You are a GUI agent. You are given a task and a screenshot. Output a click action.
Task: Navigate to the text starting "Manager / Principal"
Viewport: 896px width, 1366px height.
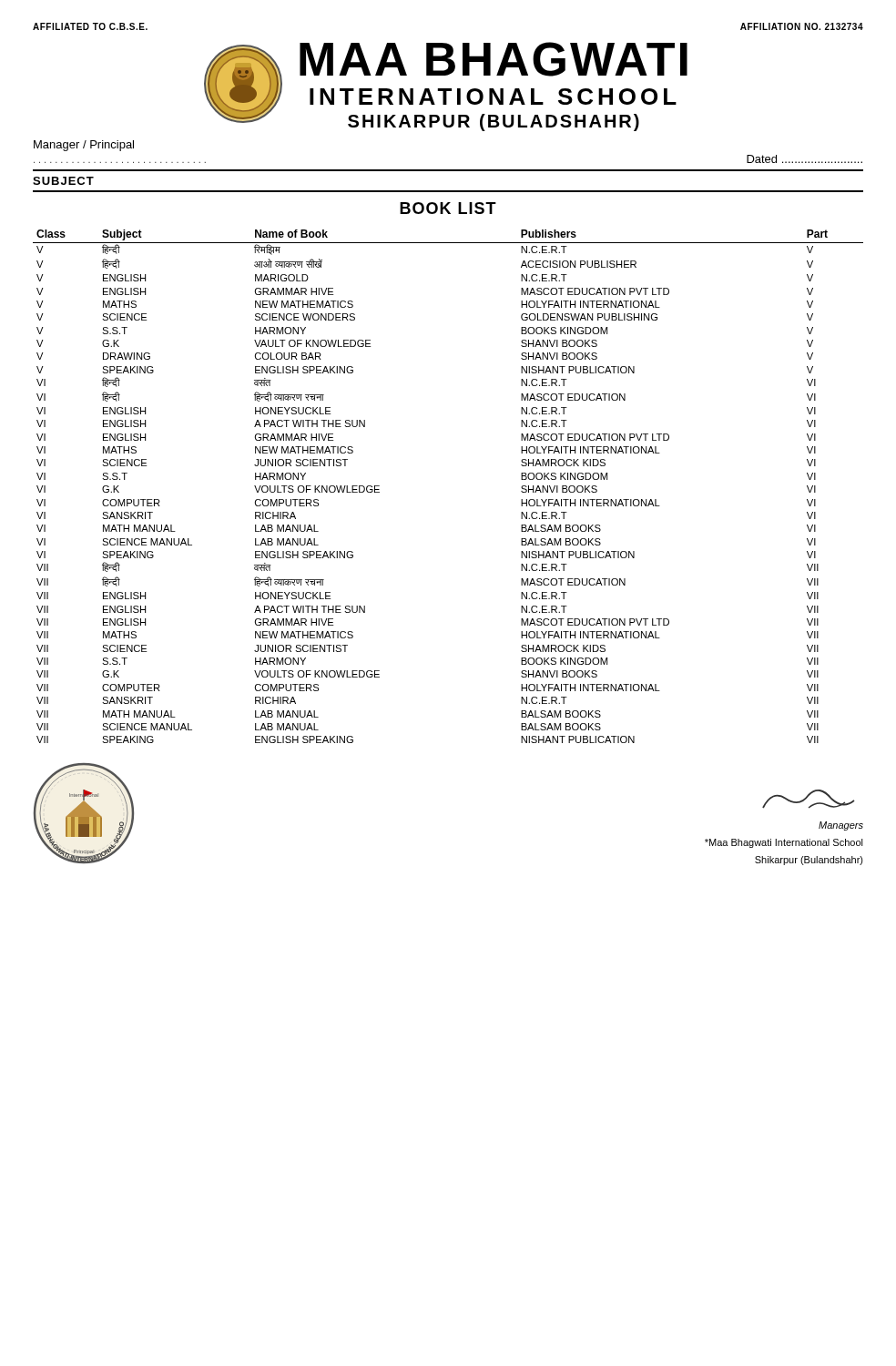pos(84,145)
